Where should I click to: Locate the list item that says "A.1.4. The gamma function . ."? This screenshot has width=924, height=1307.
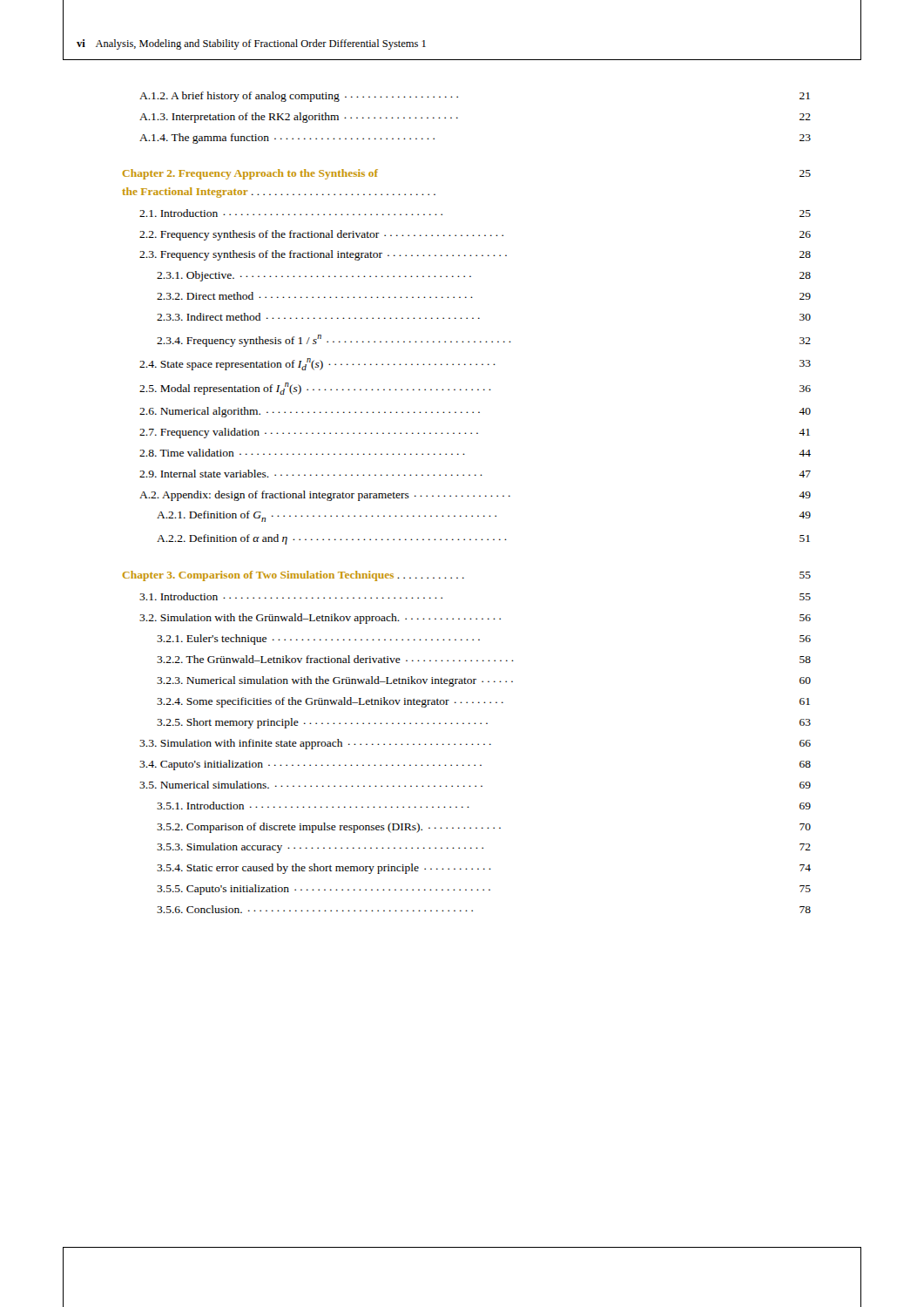[x=208, y=138]
